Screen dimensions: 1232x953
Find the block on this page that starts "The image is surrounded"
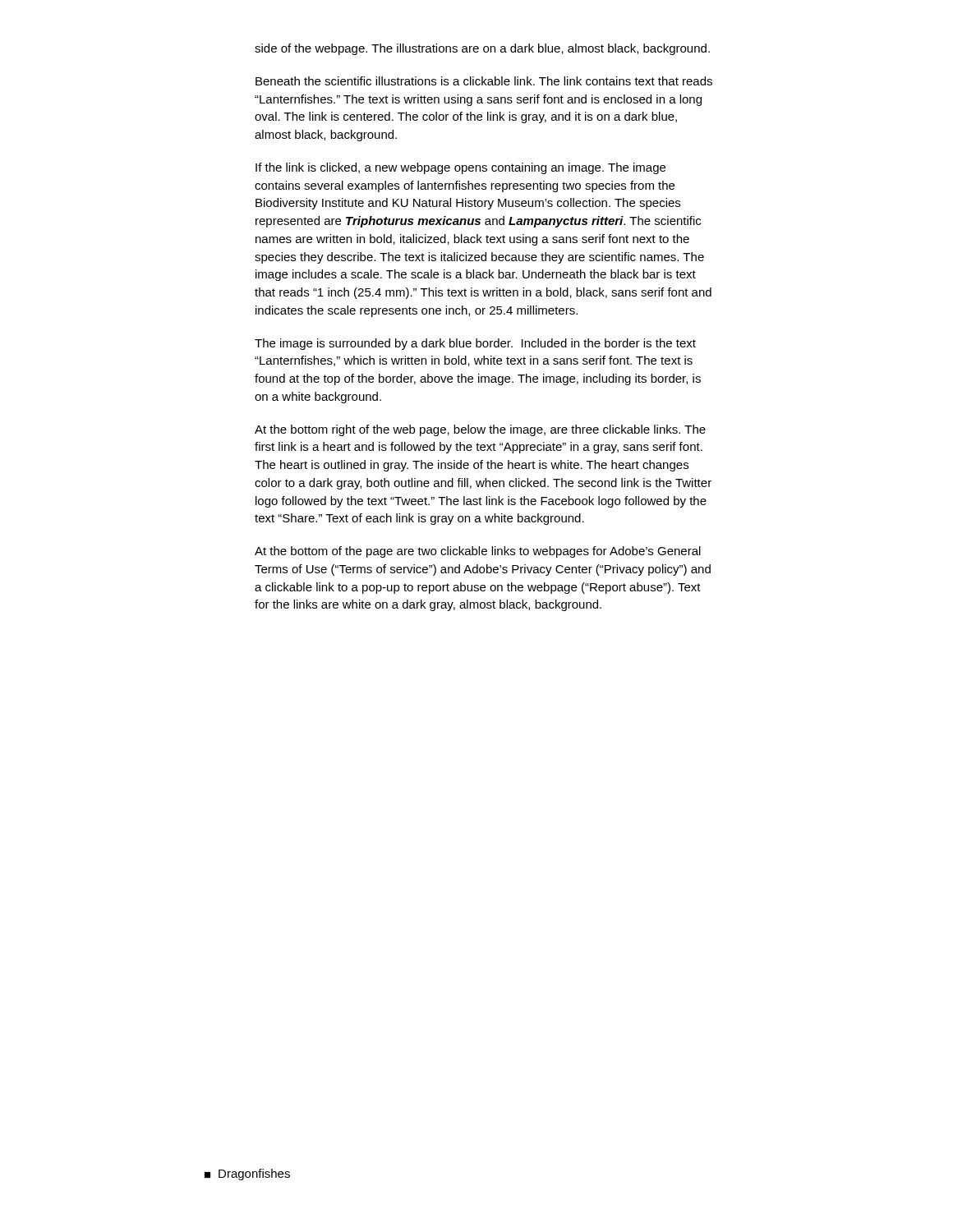(x=478, y=369)
